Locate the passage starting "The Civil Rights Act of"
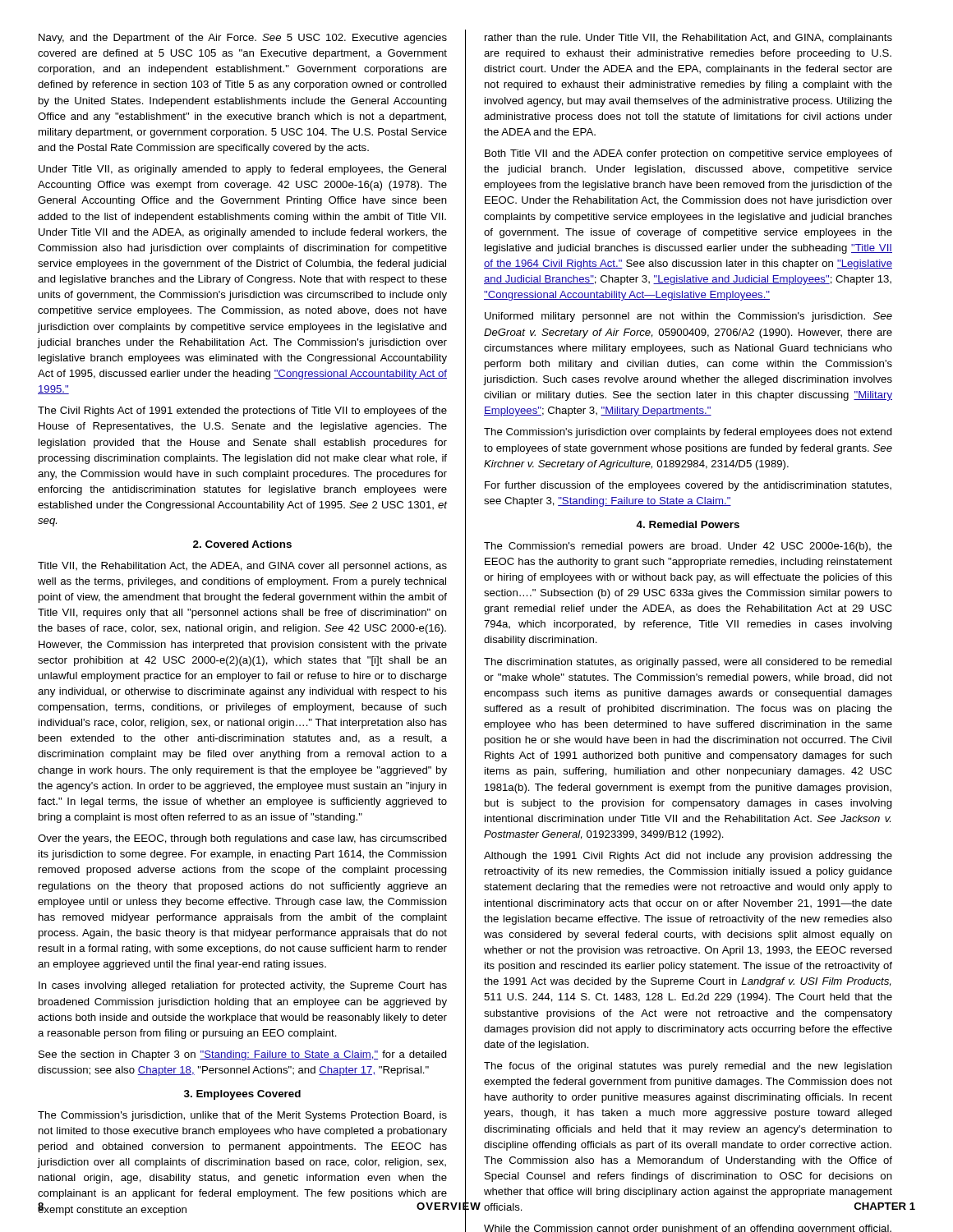This screenshot has height=1232, width=953. point(242,466)
